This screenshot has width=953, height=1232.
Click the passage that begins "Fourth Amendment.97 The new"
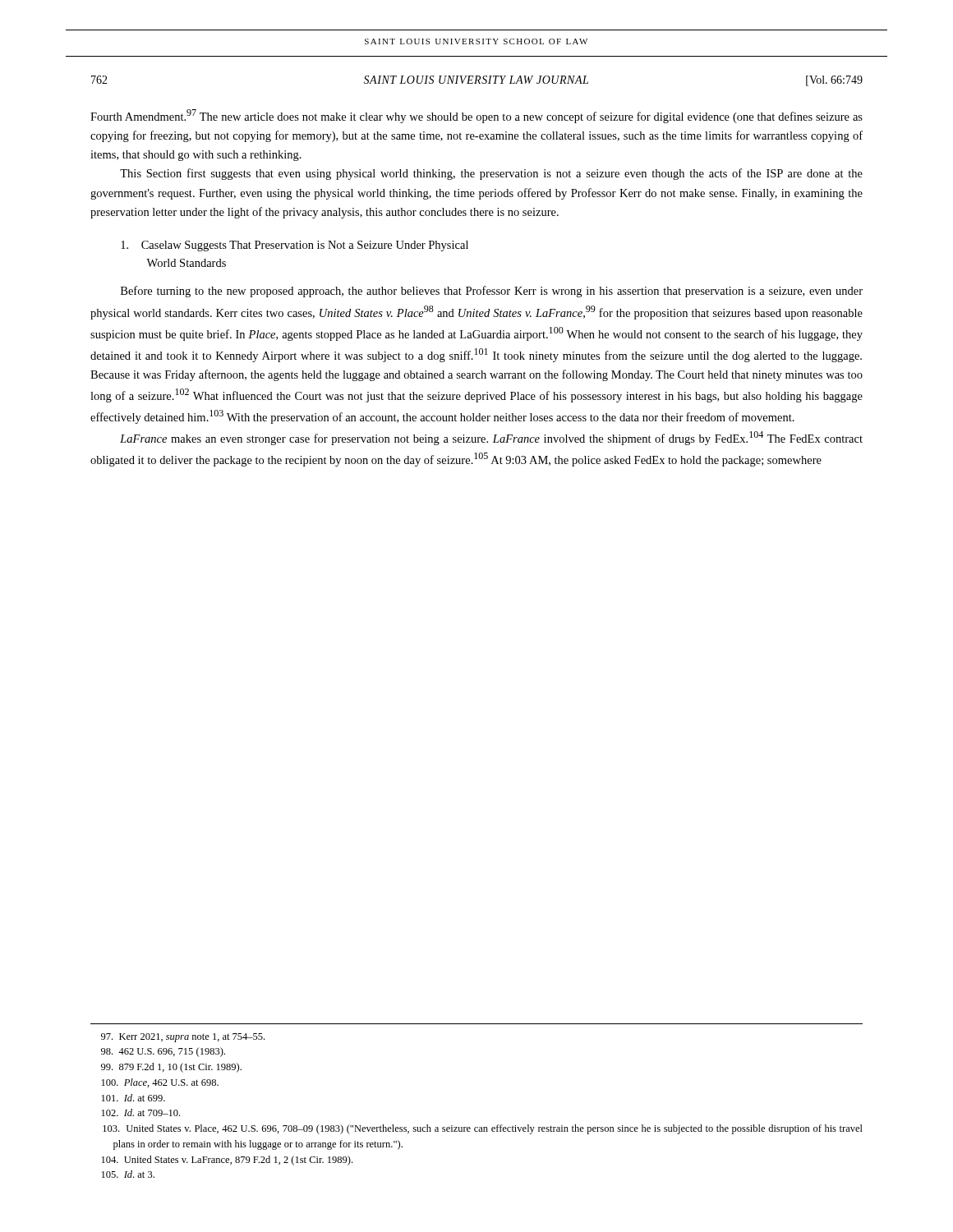[x=476, y=135]
